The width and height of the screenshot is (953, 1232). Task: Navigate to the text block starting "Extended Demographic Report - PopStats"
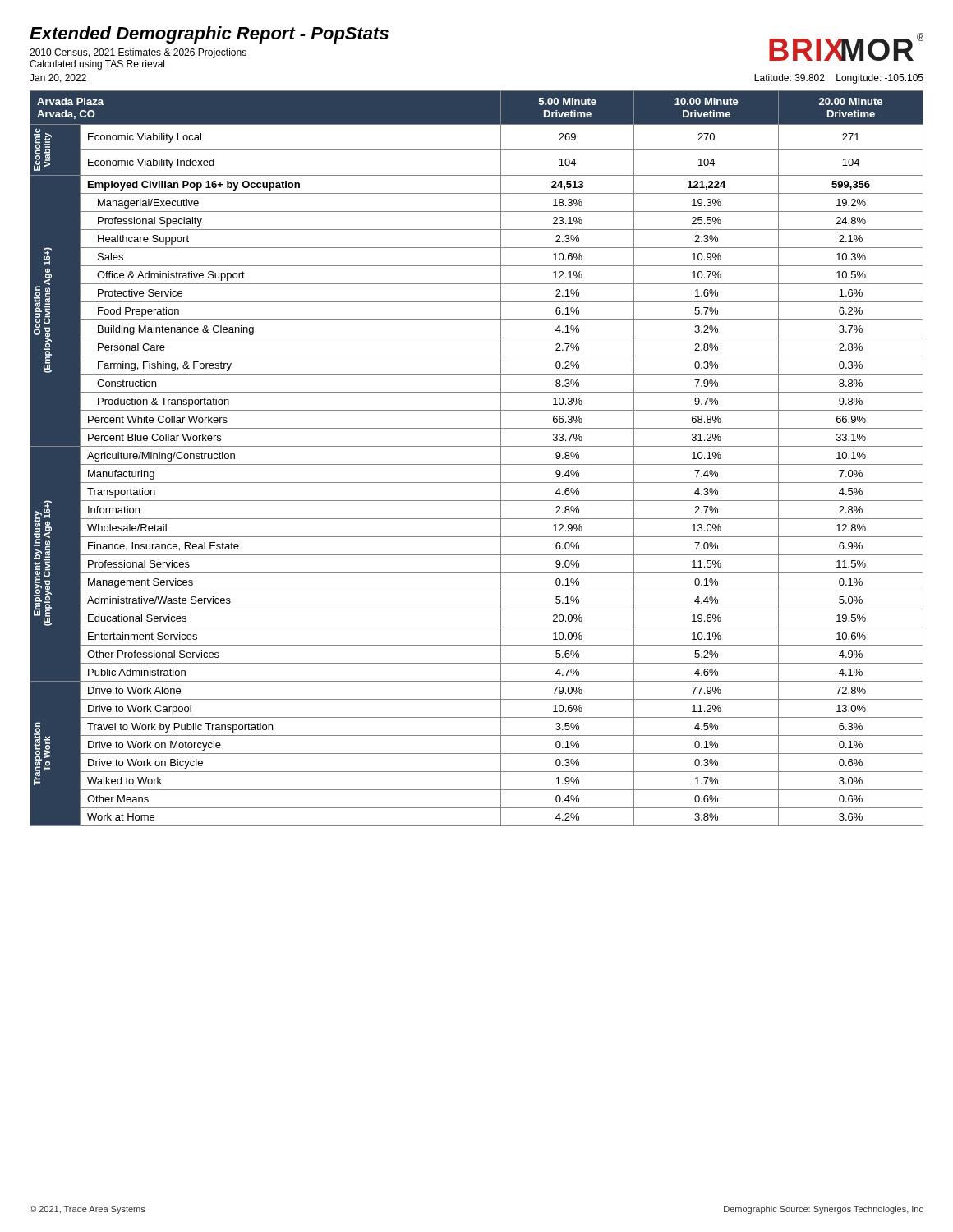point(209,33)
